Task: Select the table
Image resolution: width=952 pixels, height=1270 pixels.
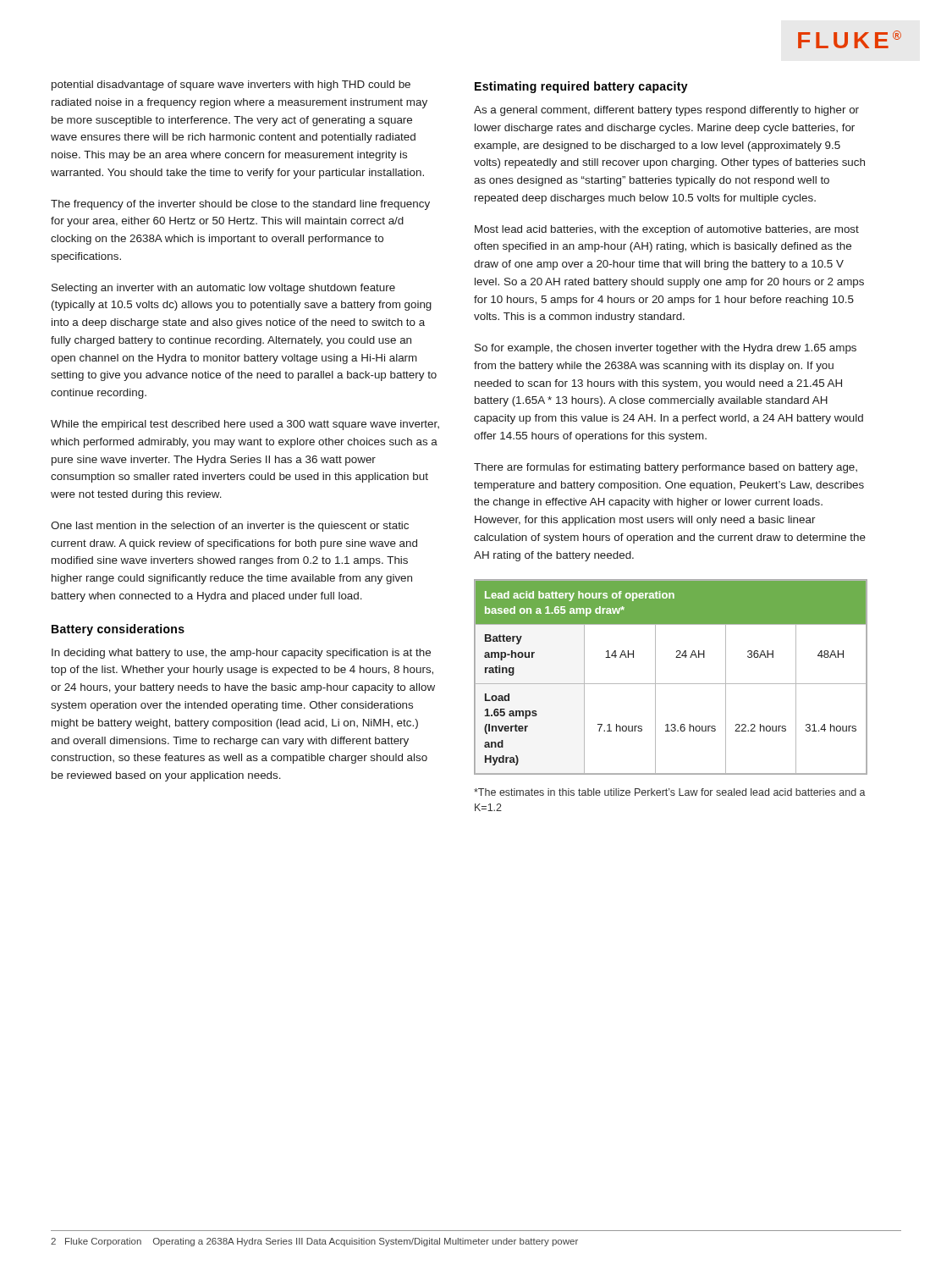Action: (671, 677)
